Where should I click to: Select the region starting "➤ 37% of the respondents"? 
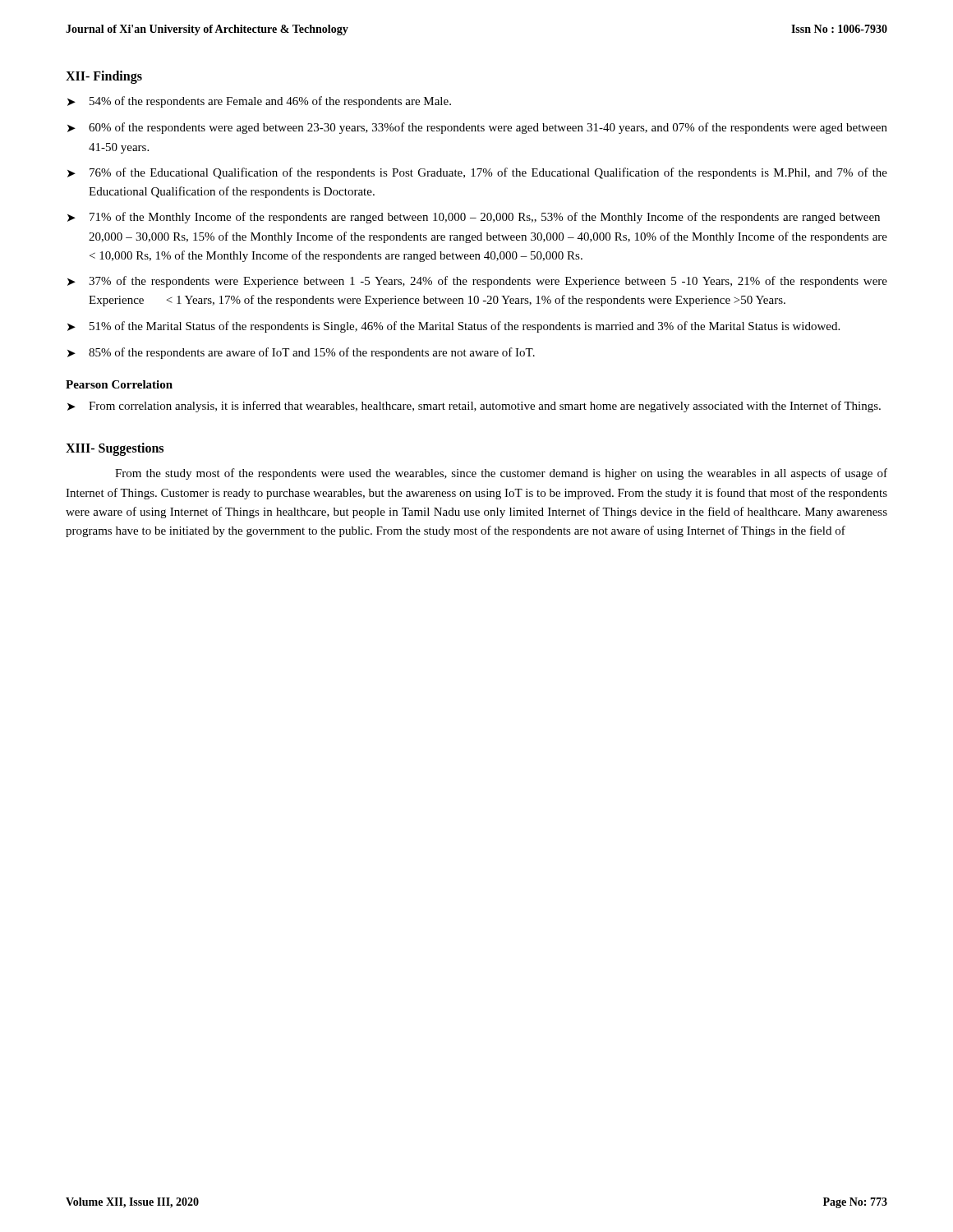pyautogui.click(x=476, y=291)
